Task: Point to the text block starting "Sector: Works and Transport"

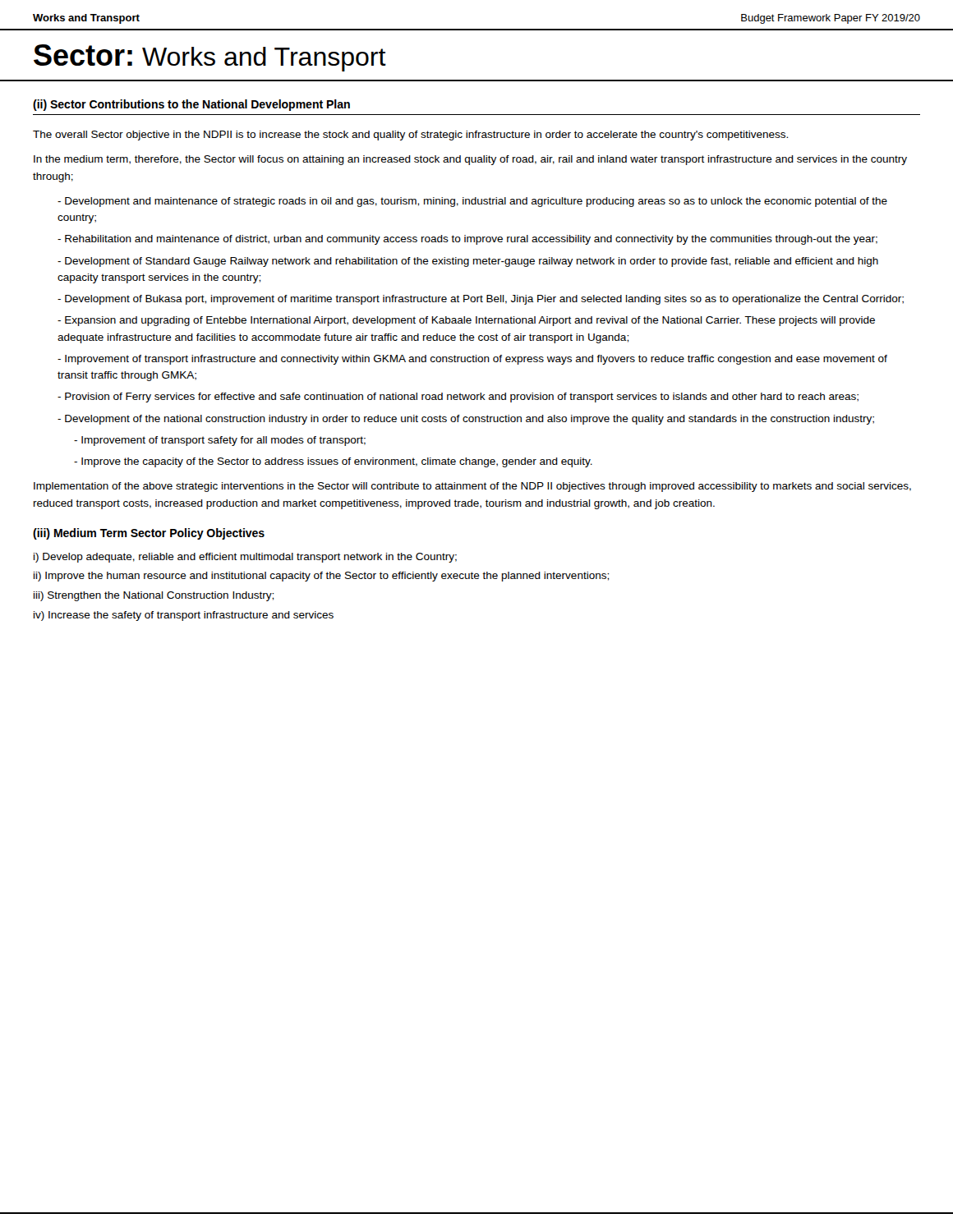Action: click(x=209, y=55)
